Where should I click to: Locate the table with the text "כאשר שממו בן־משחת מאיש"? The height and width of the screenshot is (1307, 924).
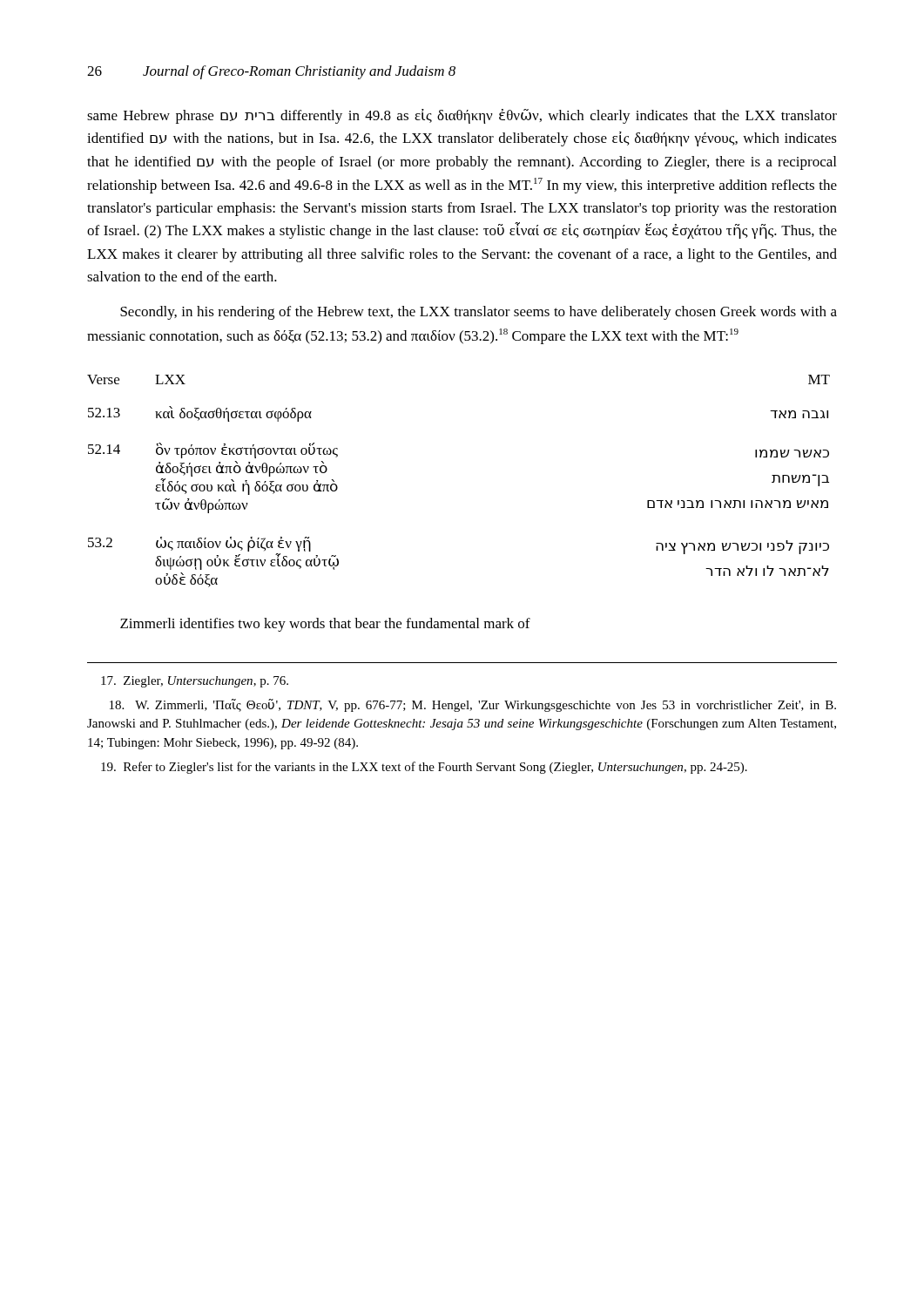[462, 480]
